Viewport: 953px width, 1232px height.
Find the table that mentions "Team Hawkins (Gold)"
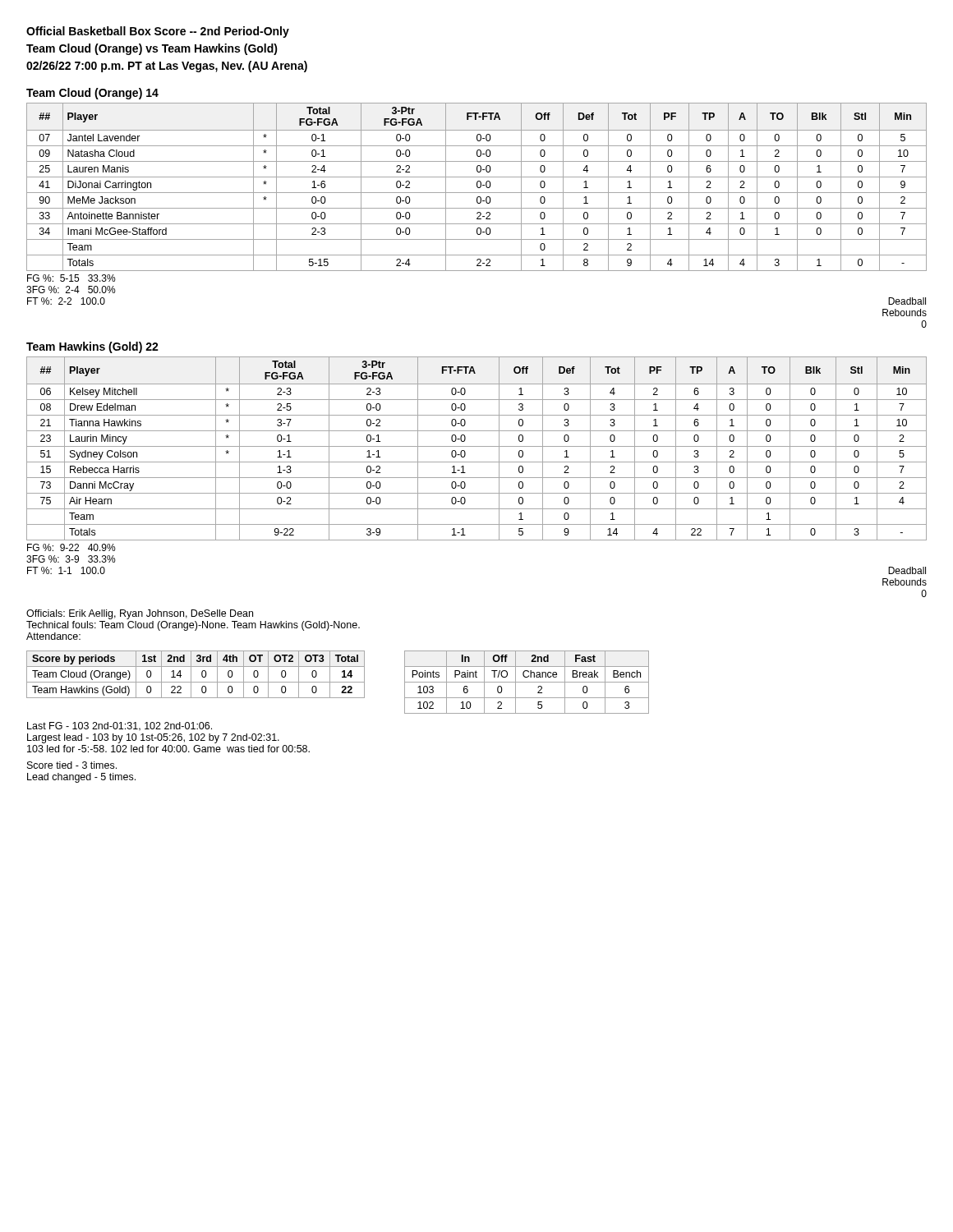[195, 682]
